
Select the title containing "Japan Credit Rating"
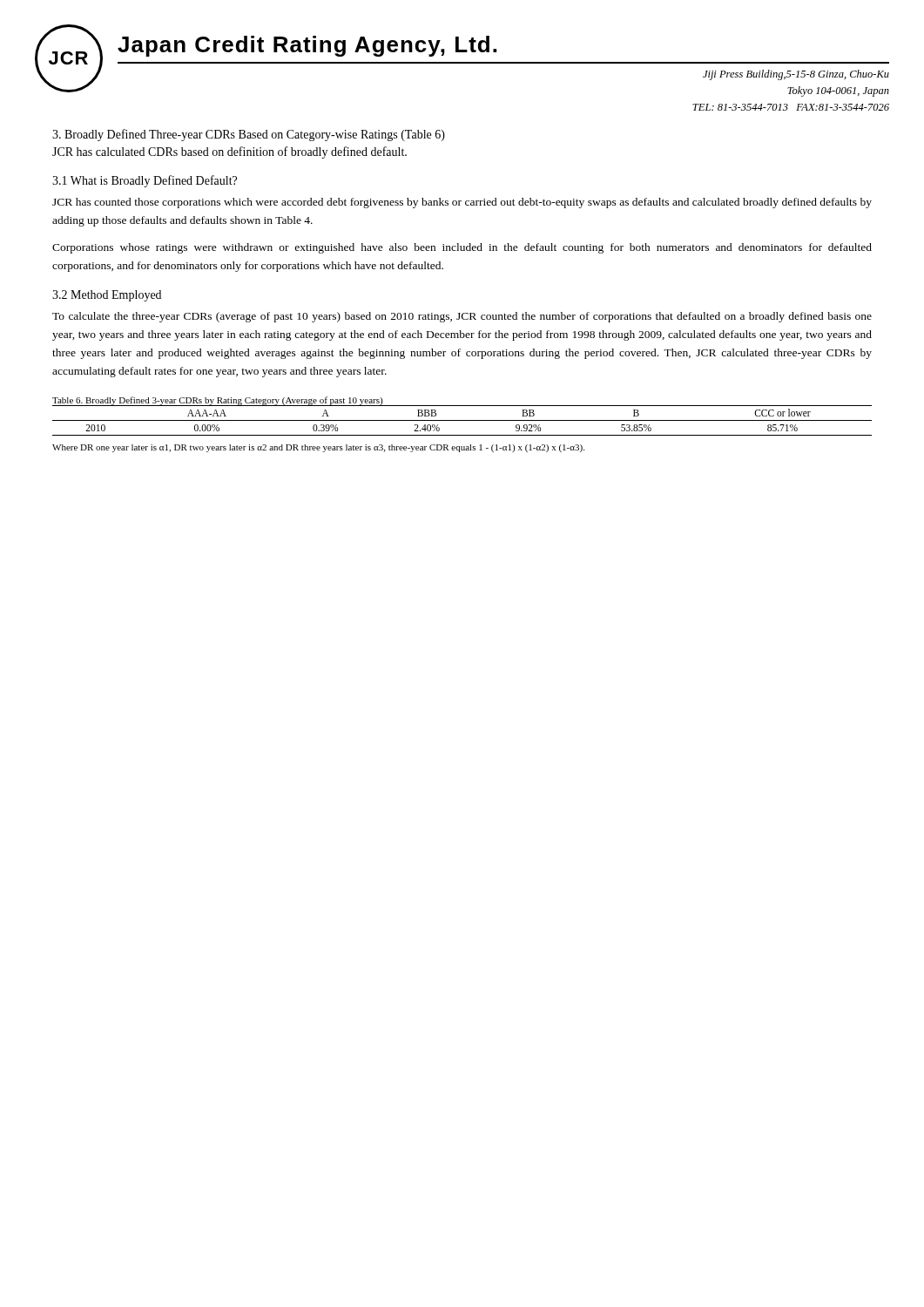[x=308, y=44]
